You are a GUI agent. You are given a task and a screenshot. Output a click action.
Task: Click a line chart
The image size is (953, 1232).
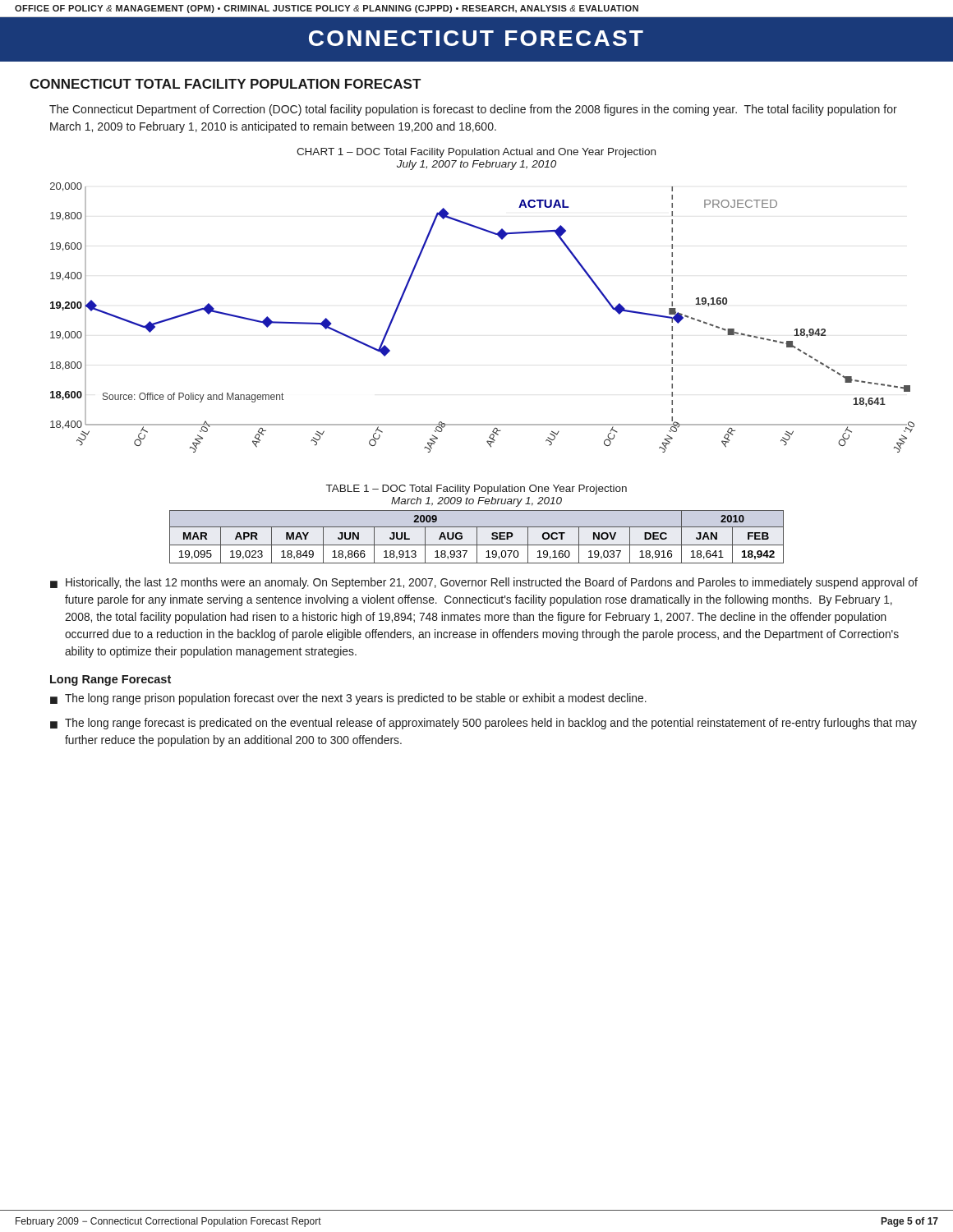476,324
